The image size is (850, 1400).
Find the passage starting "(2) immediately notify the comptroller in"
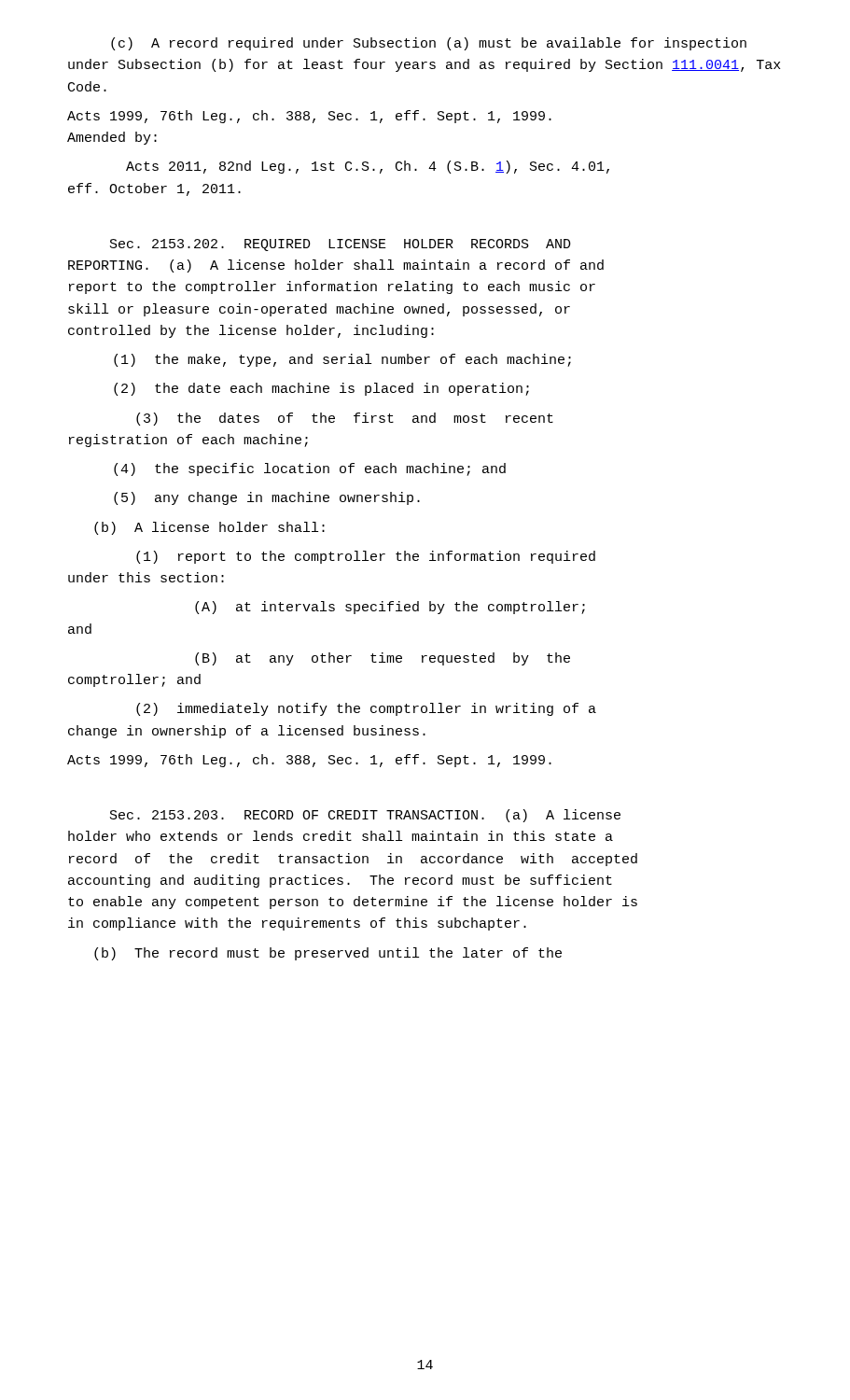pos(425,721)
